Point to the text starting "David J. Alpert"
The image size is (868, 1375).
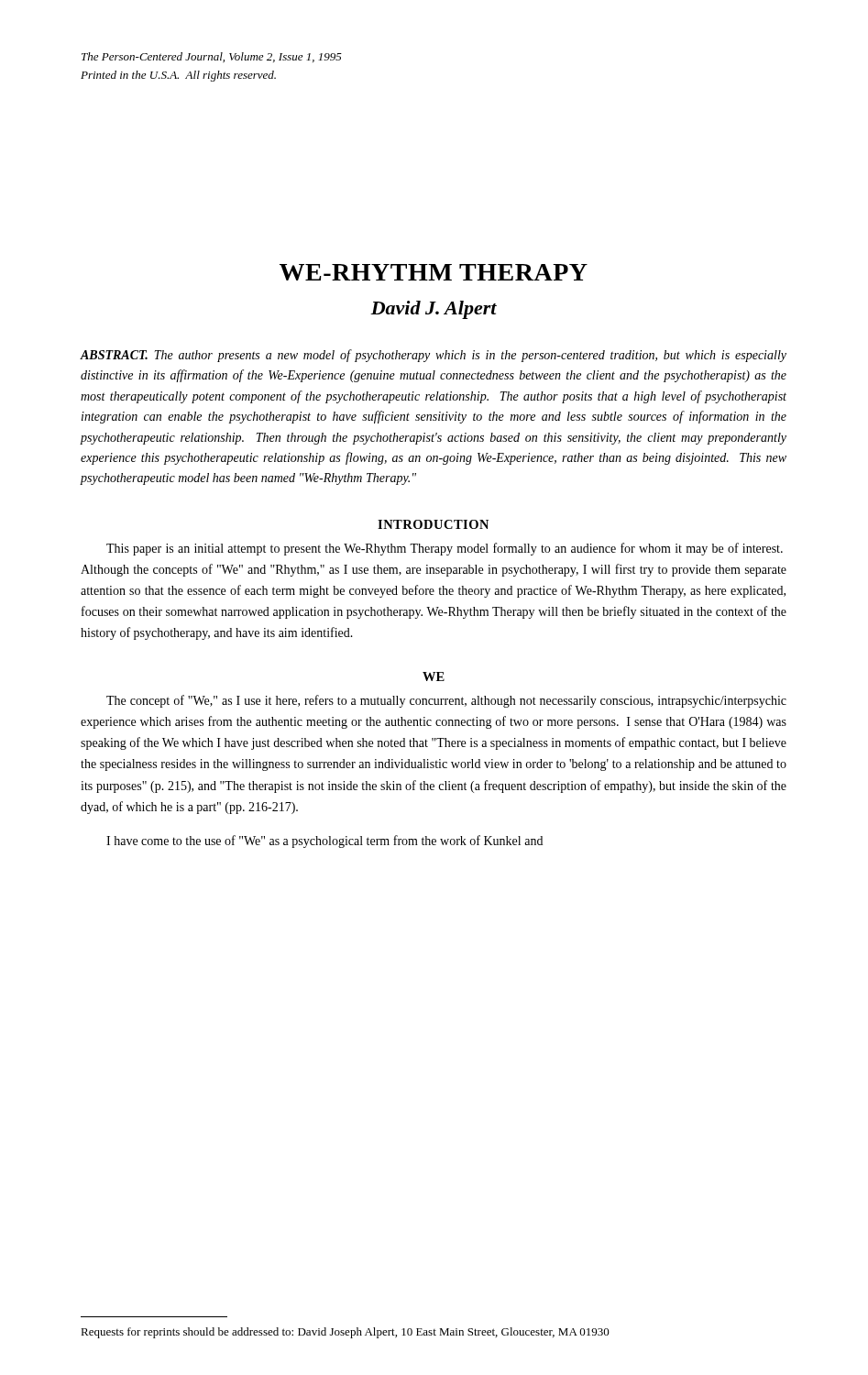[x=434, y=308]
